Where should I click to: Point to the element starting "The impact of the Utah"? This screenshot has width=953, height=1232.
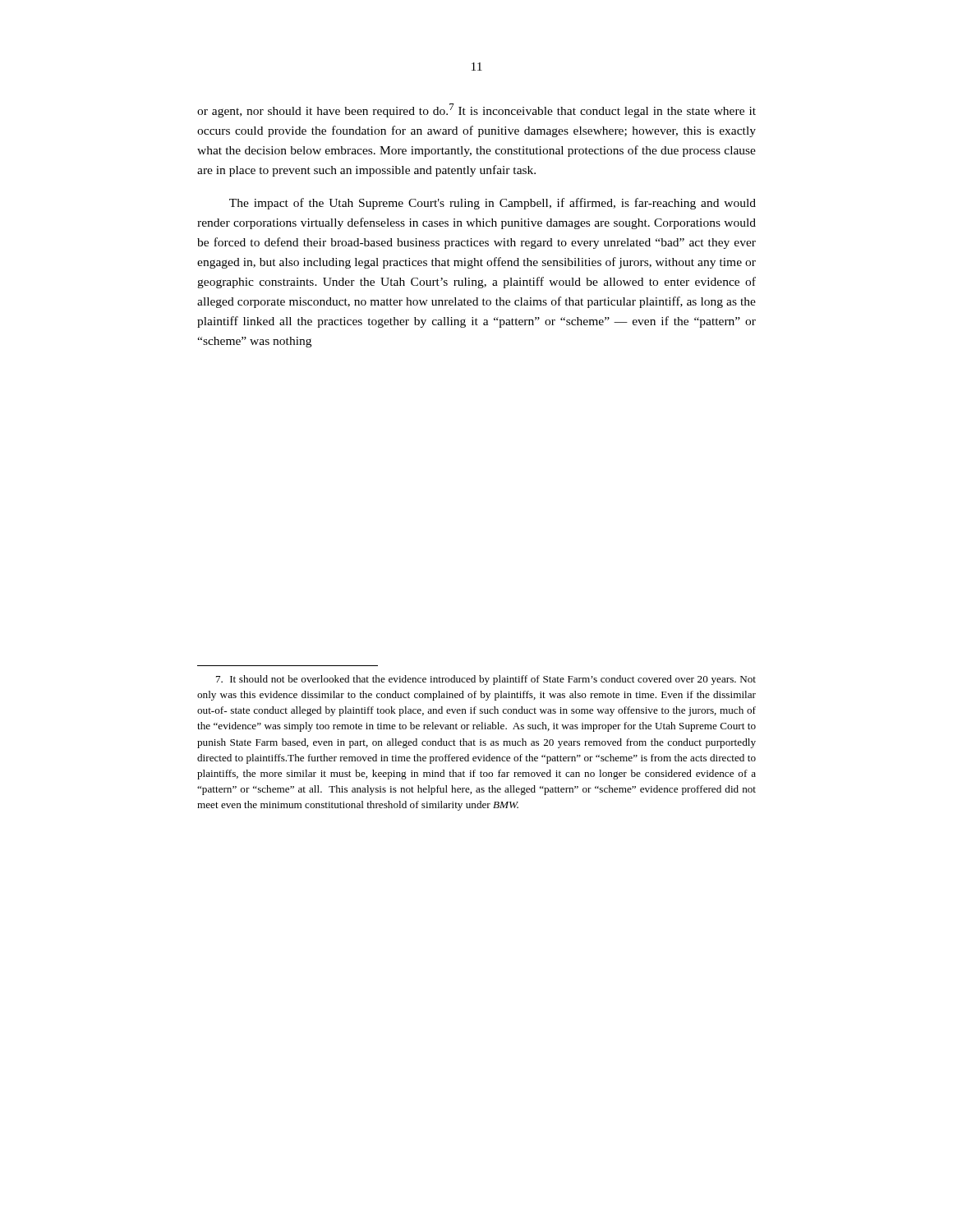tap(476, 271)
